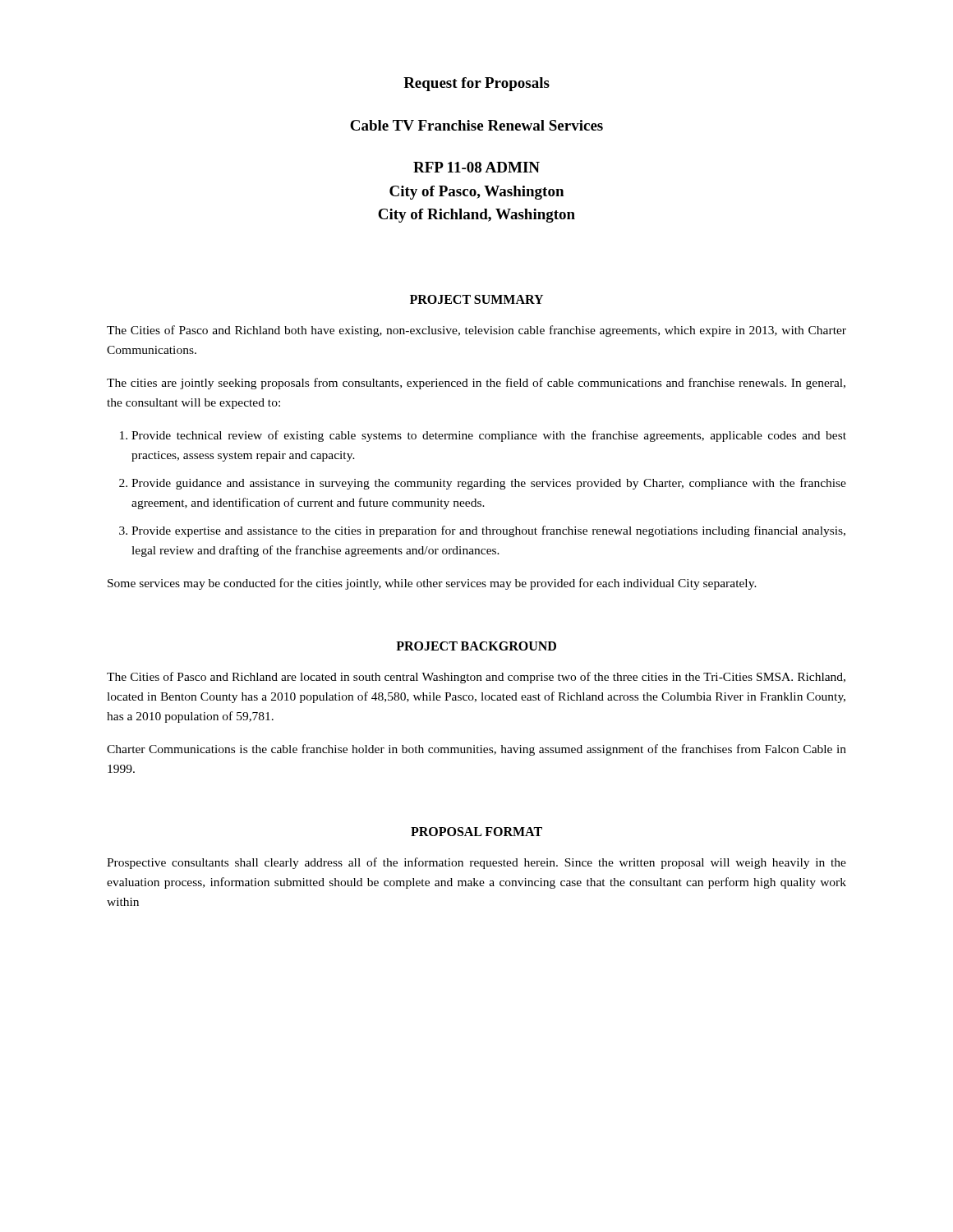Locate the text block that says "The Cities of Pasco and Richland are"
953x1232 pixels.
[x=476, y=696]
